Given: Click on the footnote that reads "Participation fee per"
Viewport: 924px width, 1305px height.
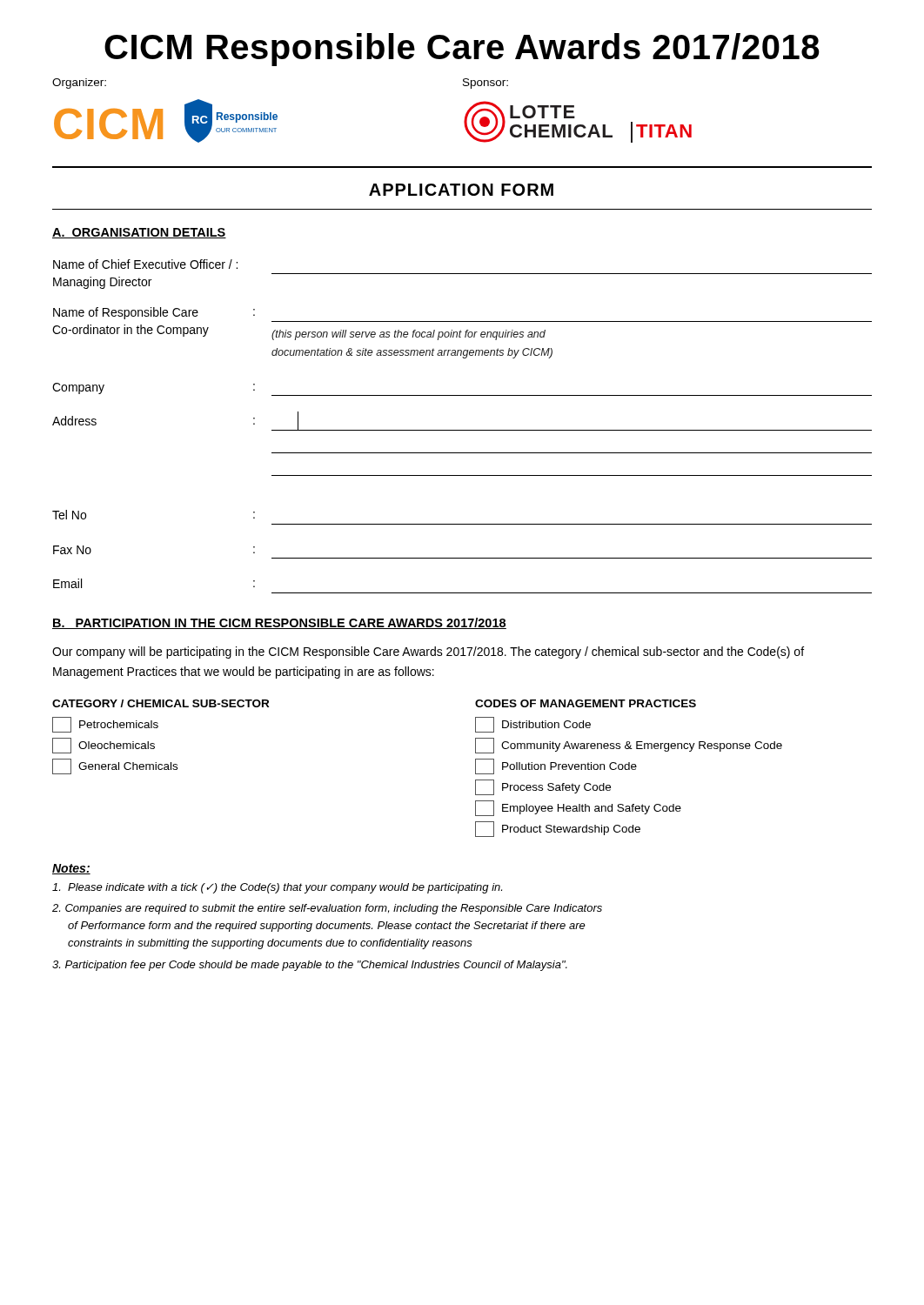Looking at the screenshot, I should pyautogui.click(x=310, y=964).
